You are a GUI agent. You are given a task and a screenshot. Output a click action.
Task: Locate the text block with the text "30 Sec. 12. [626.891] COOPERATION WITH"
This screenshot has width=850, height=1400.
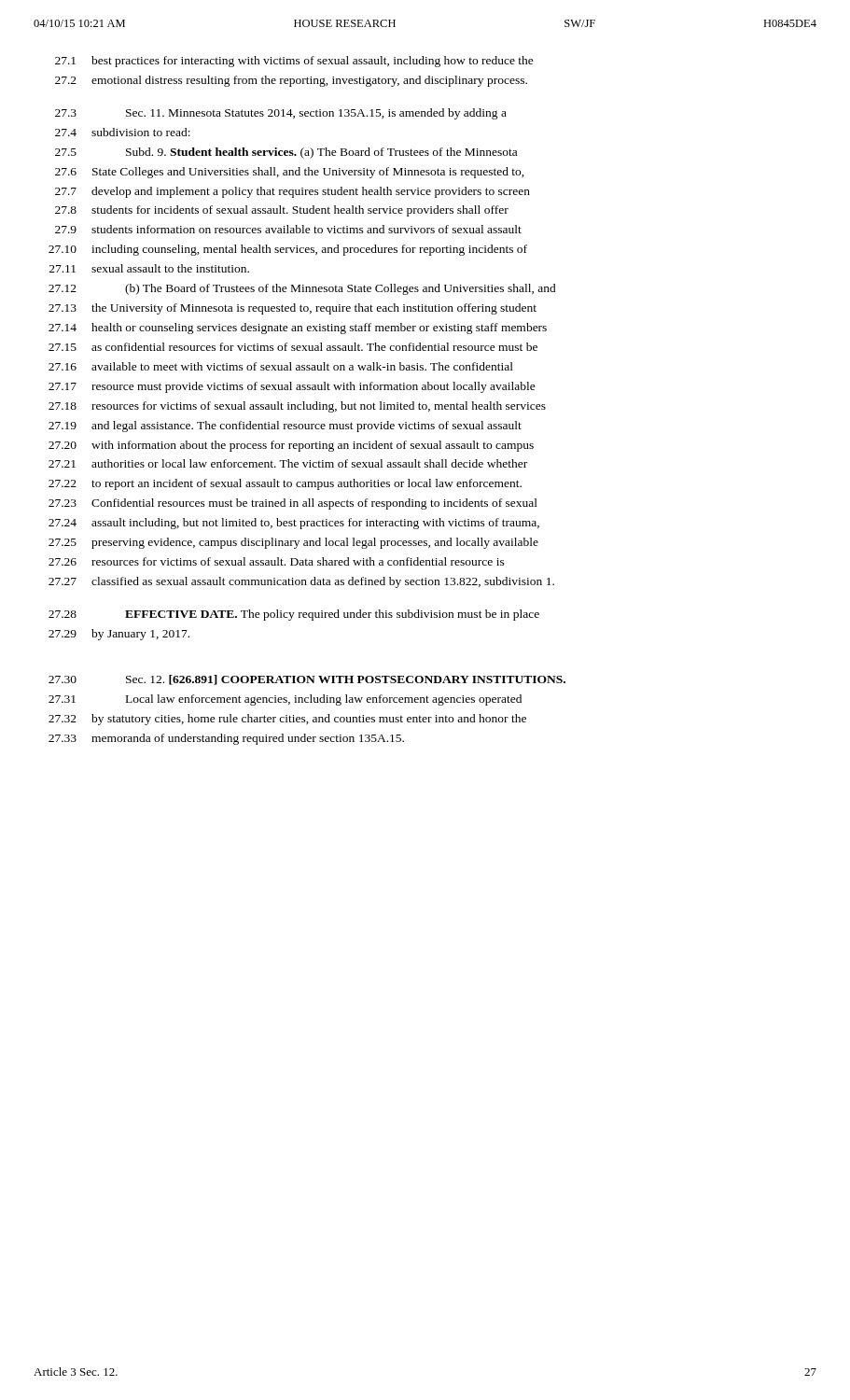tap(425, 680)
